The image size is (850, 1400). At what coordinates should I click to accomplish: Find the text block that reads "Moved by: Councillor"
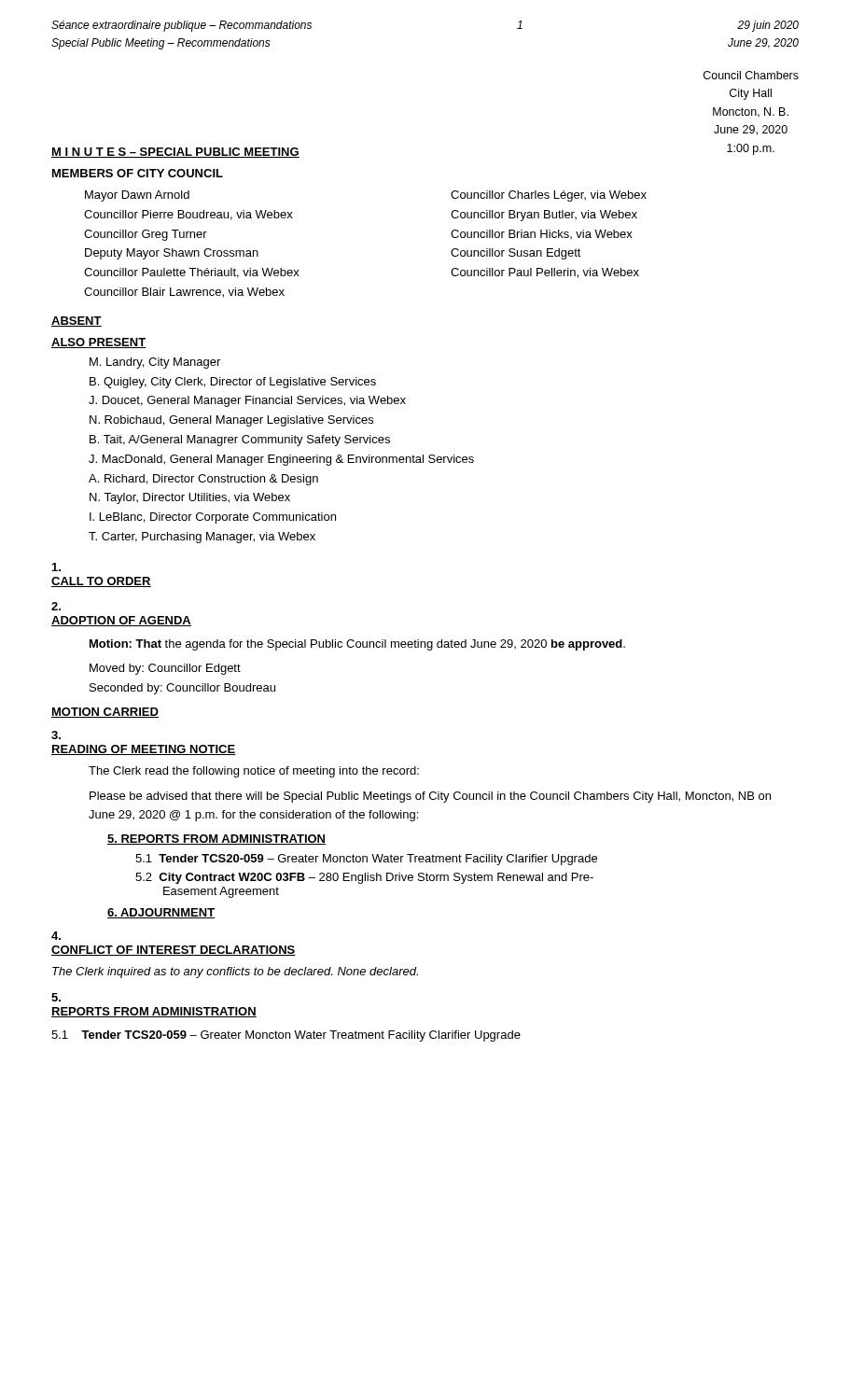(x=182, y=677)
